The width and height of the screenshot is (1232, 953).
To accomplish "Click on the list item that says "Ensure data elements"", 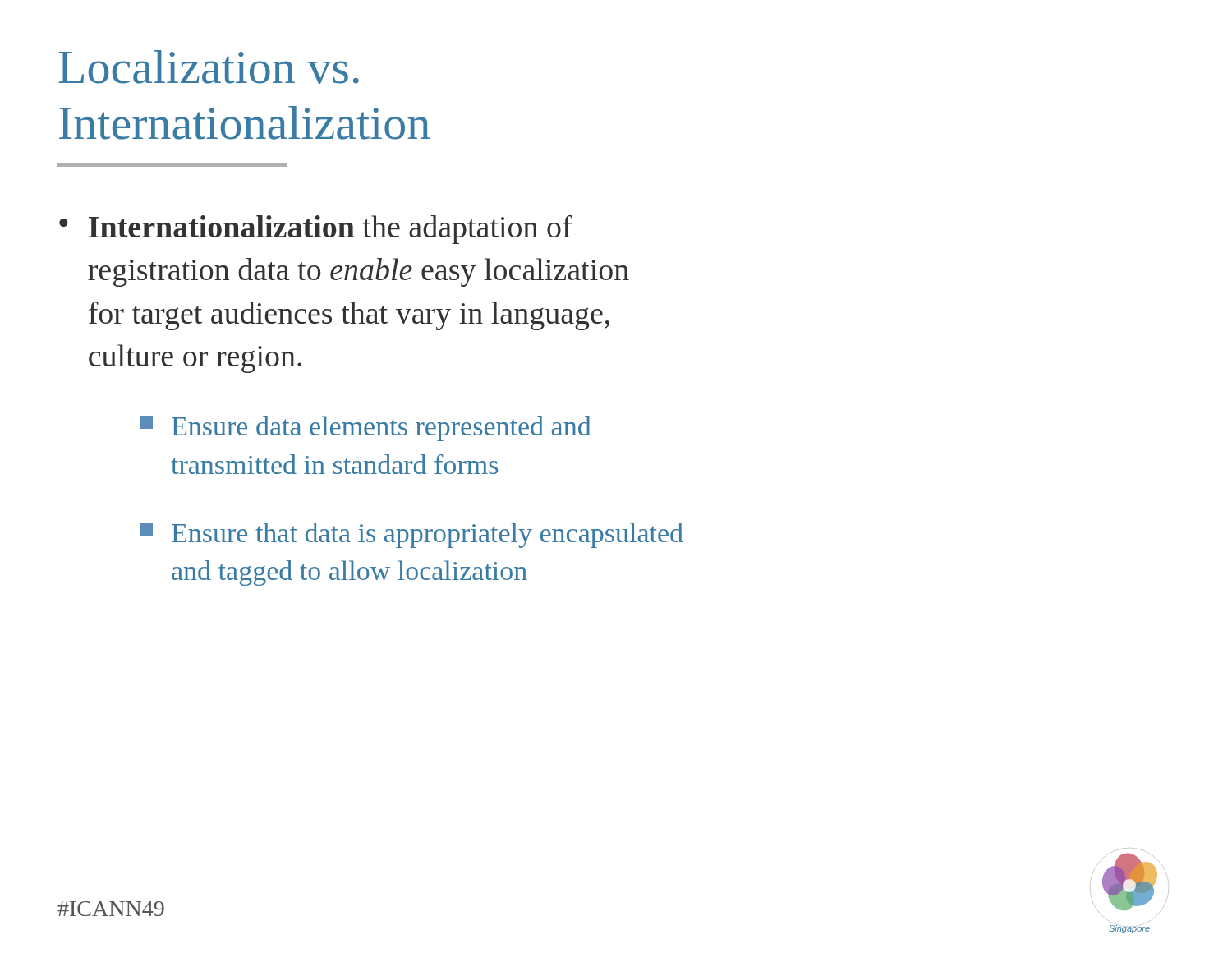I will pos(365,446).
